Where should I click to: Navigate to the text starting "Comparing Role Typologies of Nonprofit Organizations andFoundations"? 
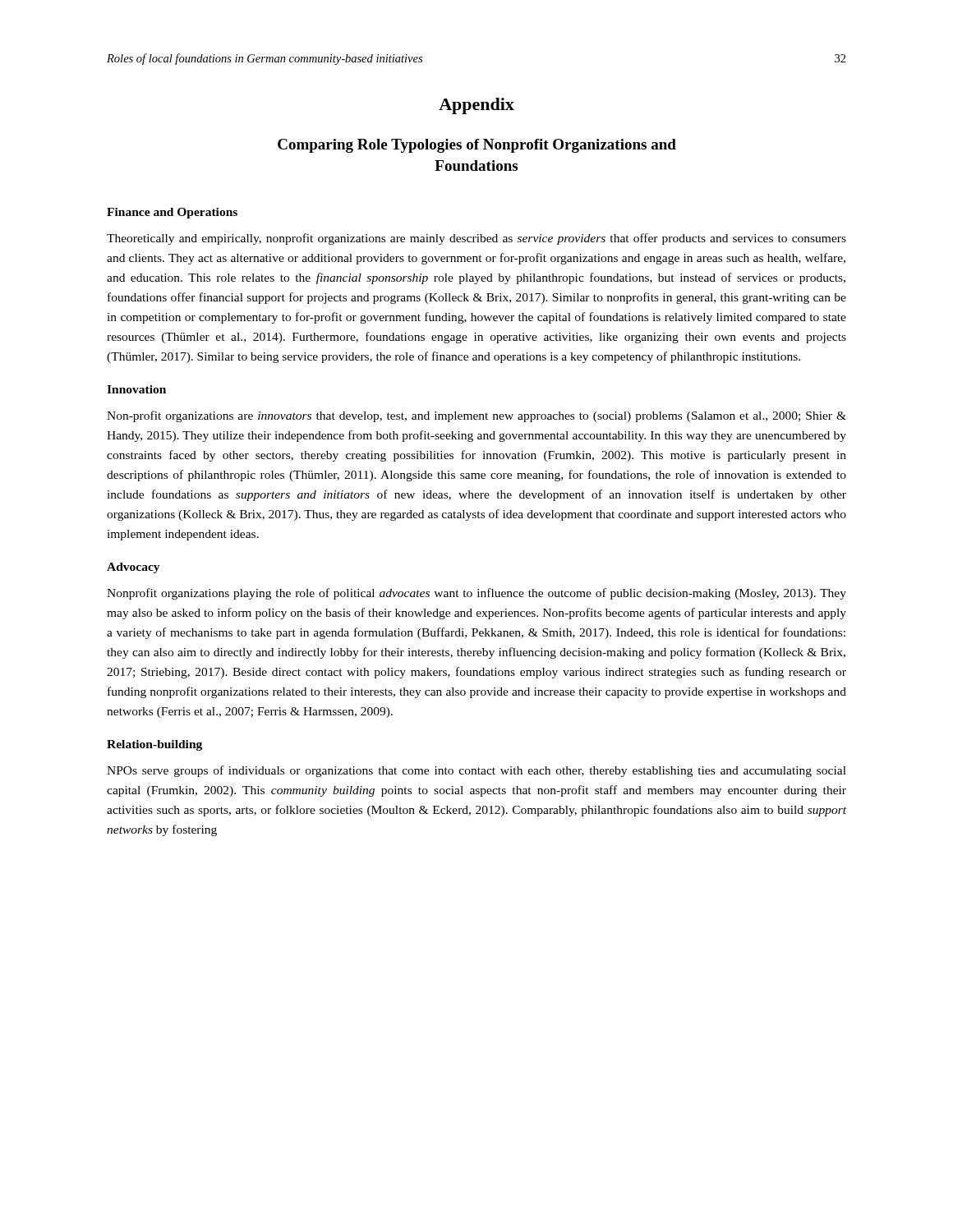[x=476, y=155]
